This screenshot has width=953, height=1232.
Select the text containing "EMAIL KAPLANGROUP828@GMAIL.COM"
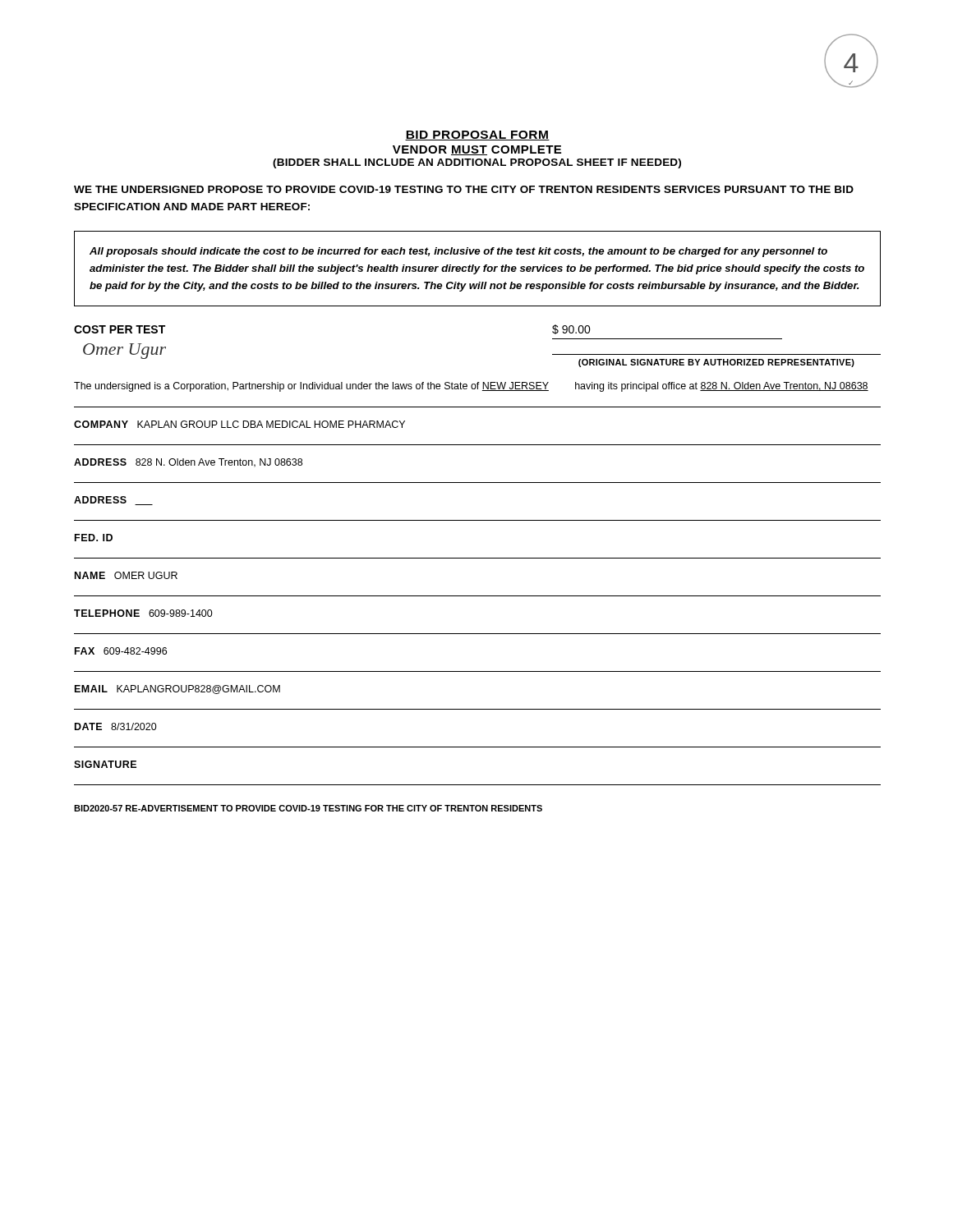coord(177,689)
